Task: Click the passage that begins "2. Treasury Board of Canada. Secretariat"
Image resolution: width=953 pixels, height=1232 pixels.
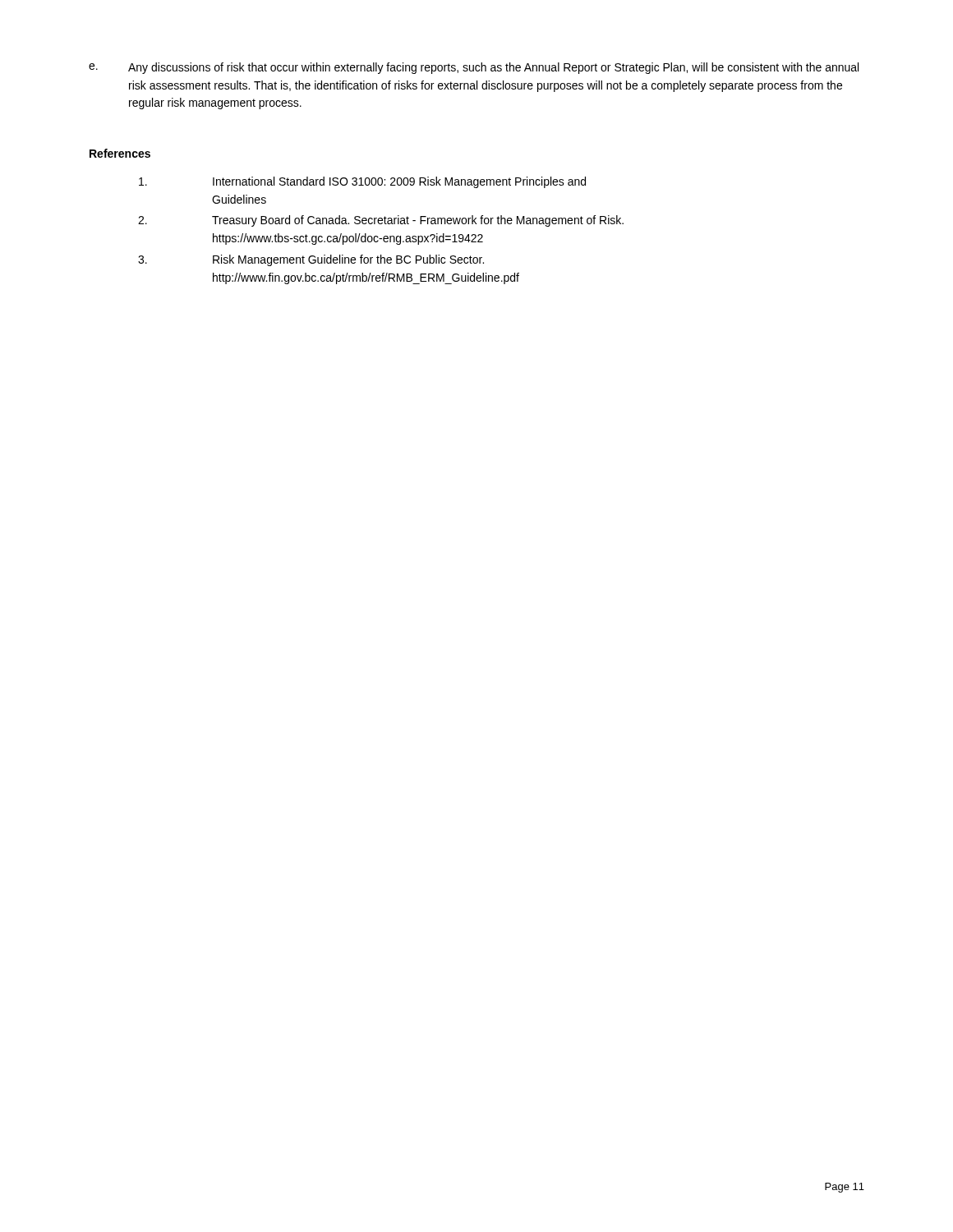Action: 501,230
